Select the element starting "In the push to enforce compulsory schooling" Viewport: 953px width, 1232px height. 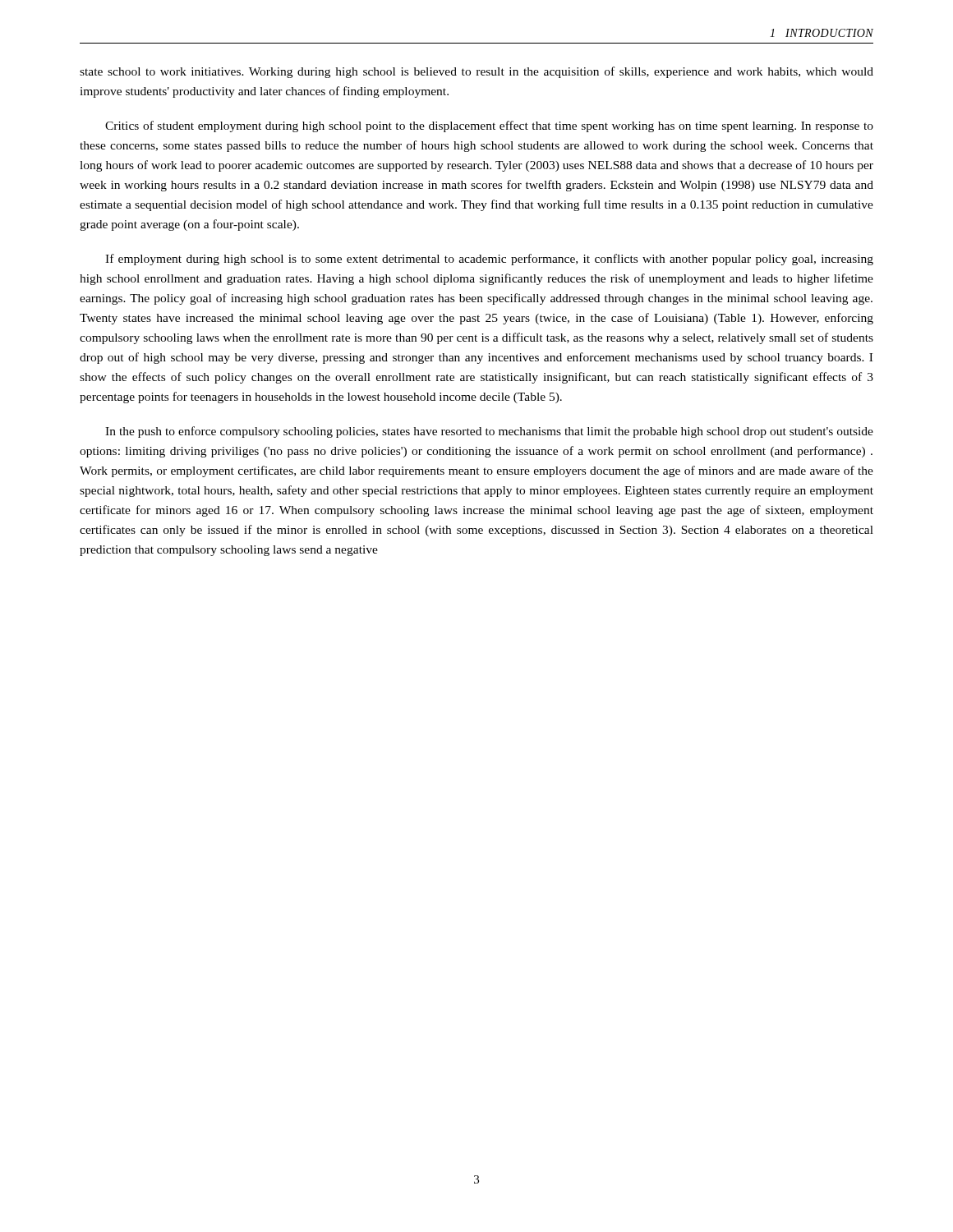[476, 490]
